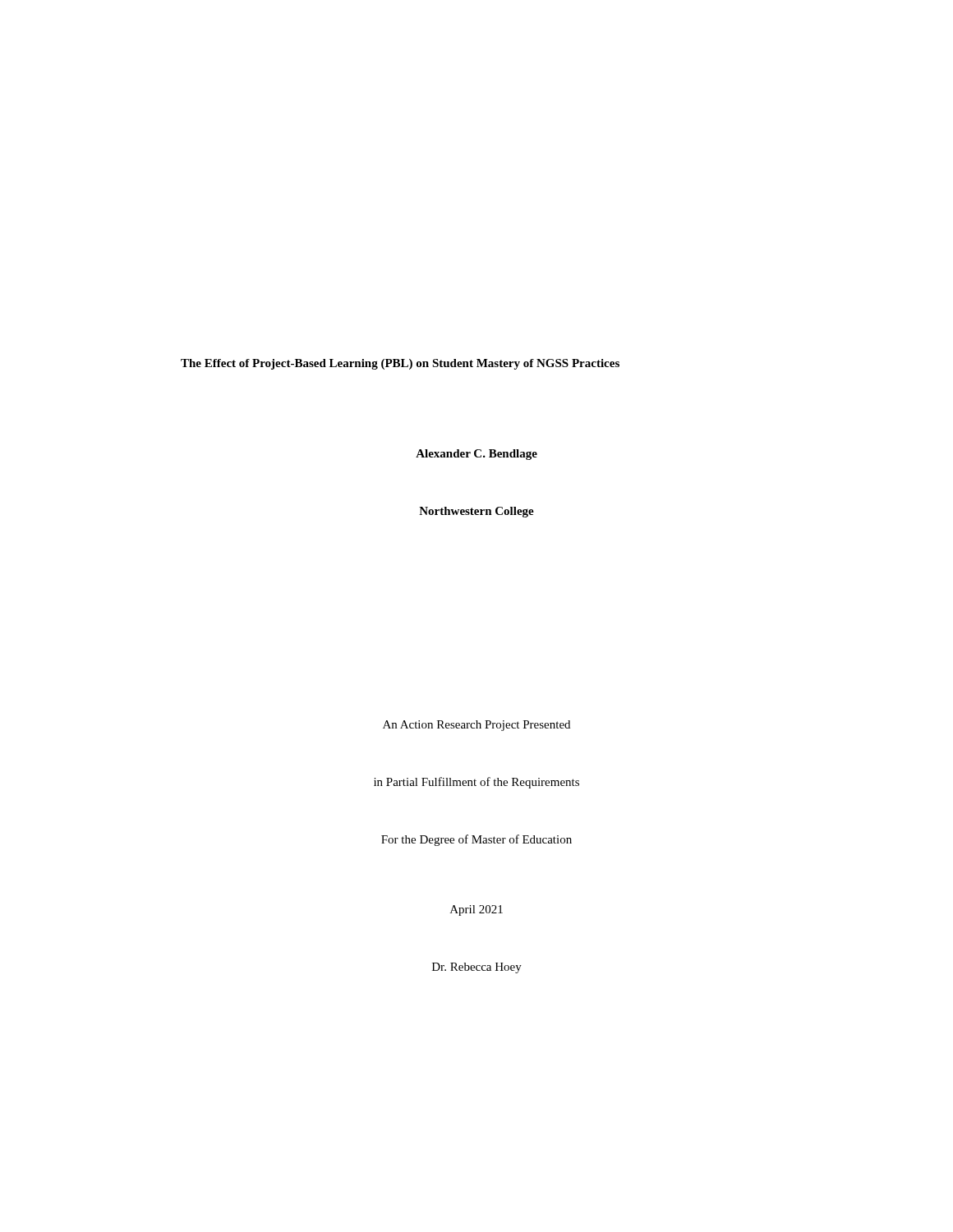Where does it say "For the Degree of Master of Education"?
Viewport: 953px width, 1232px height.
point(476,839)
